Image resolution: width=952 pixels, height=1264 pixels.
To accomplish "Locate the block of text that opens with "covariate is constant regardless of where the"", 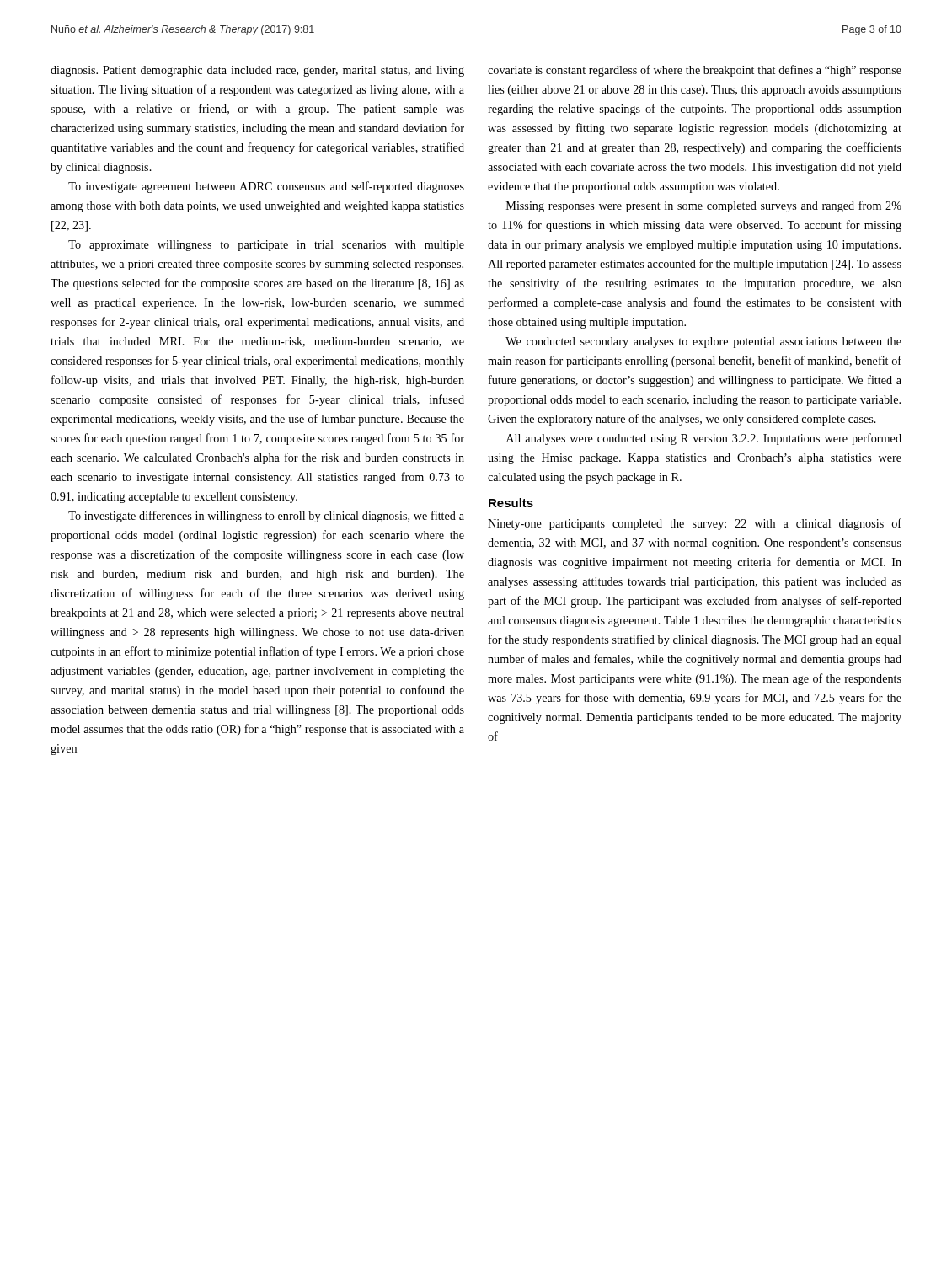I will [x=695, y=274].
